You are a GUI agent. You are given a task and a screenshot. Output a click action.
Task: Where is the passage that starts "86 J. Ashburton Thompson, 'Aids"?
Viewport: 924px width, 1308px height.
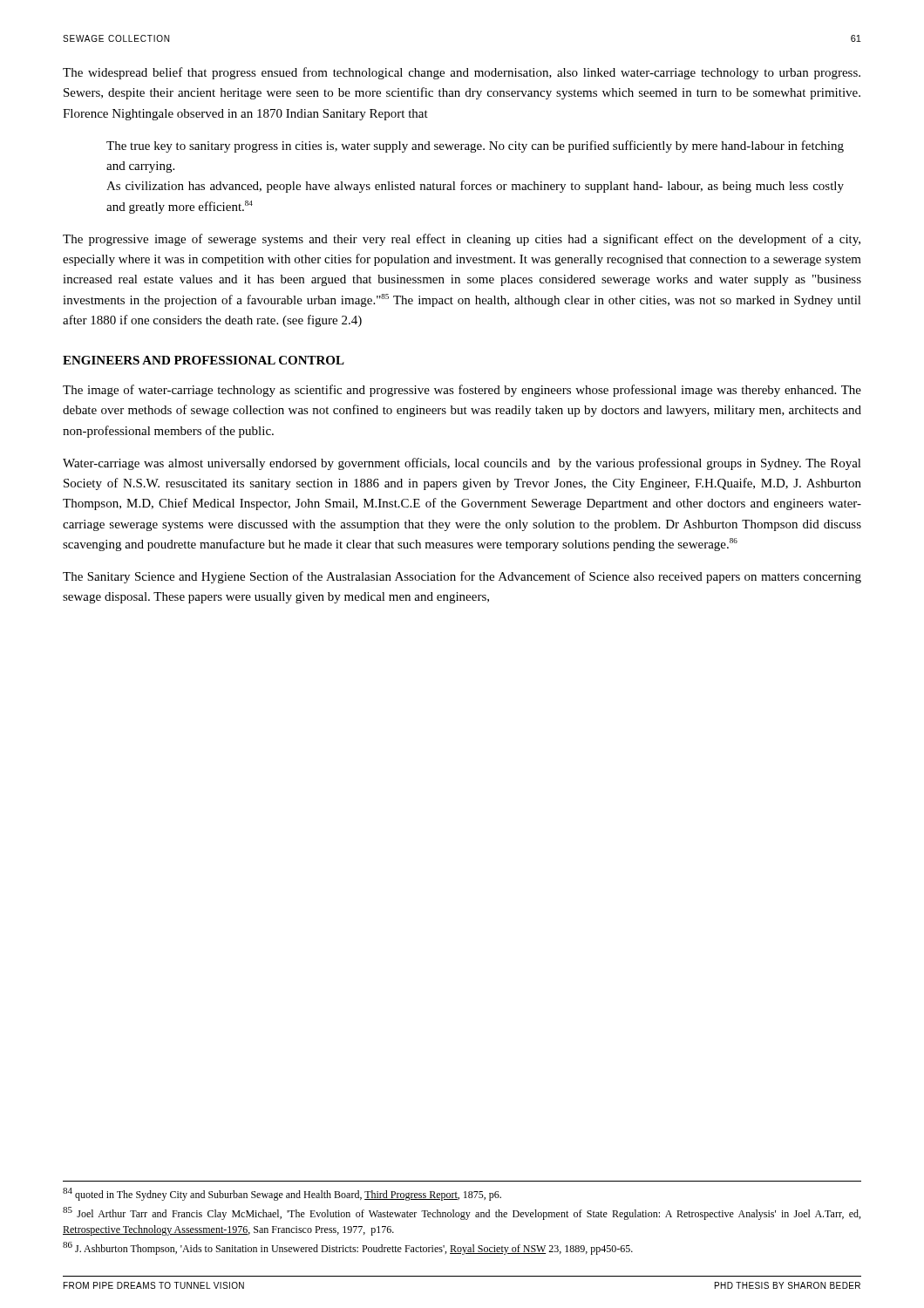[348, 1248]
